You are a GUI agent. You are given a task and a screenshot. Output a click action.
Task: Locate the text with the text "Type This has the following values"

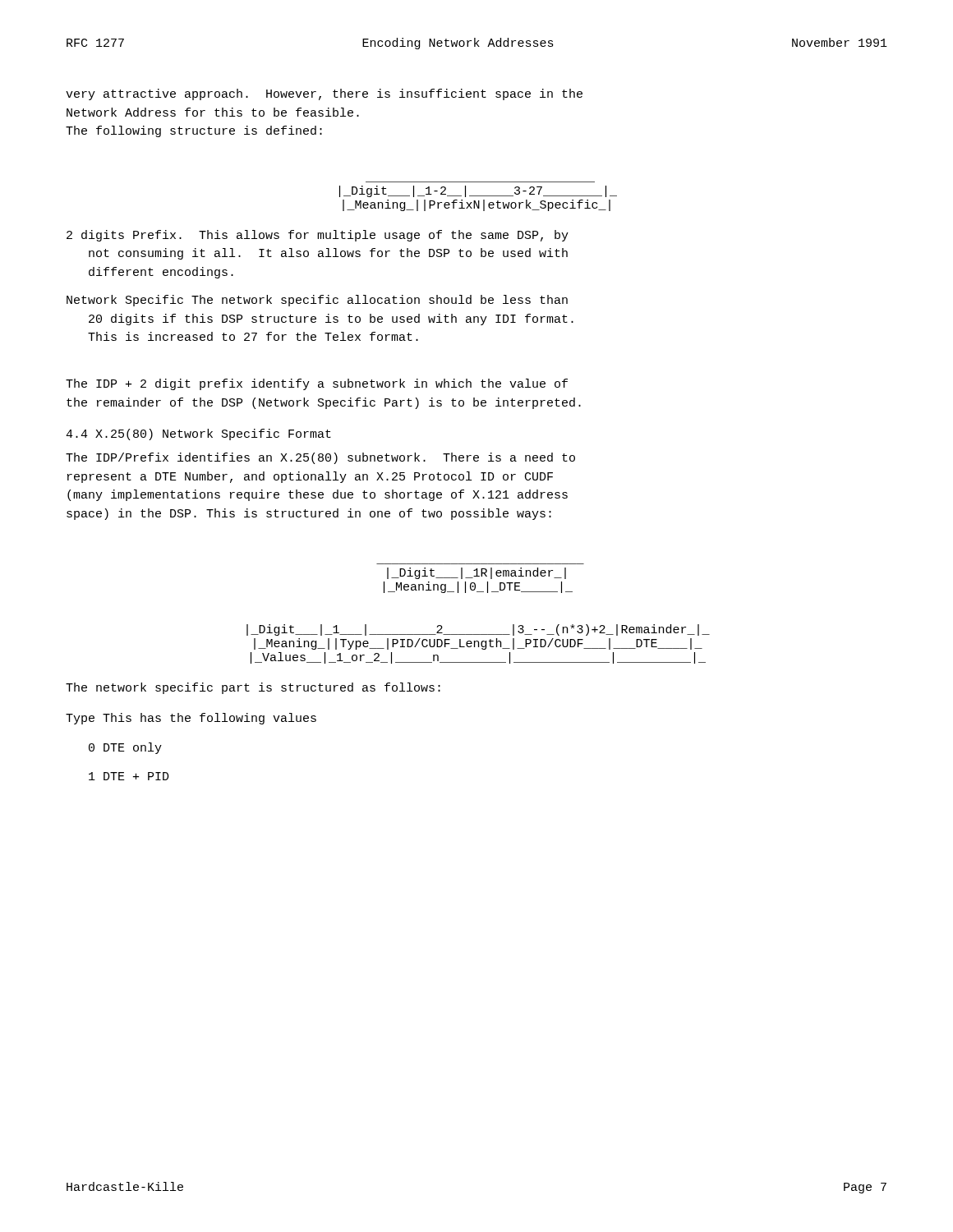pos(191,719)
